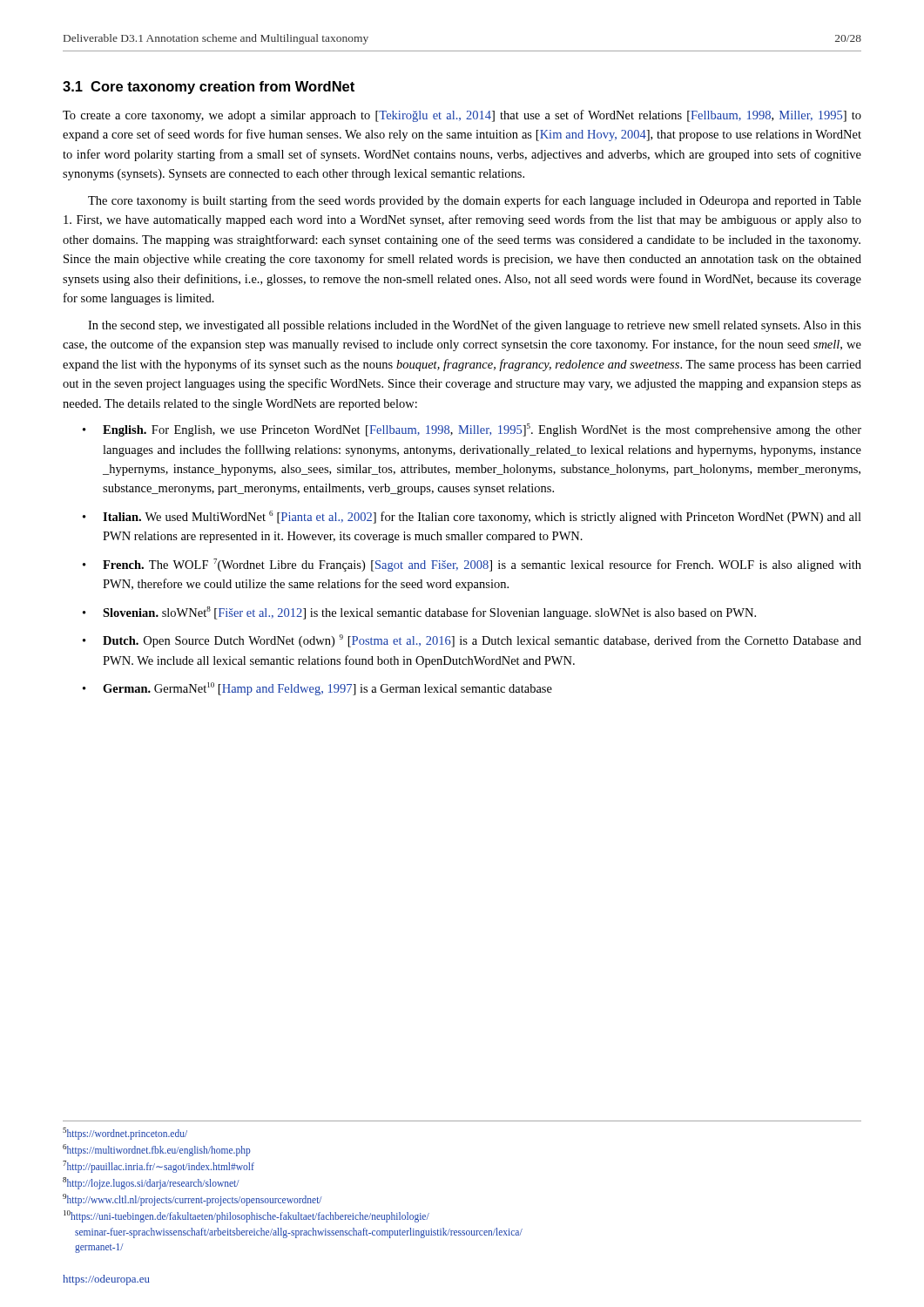Where is the passage that starts "English. For English, we use Princeton WordNet [Fellbaum,"?

pos(478,459)
